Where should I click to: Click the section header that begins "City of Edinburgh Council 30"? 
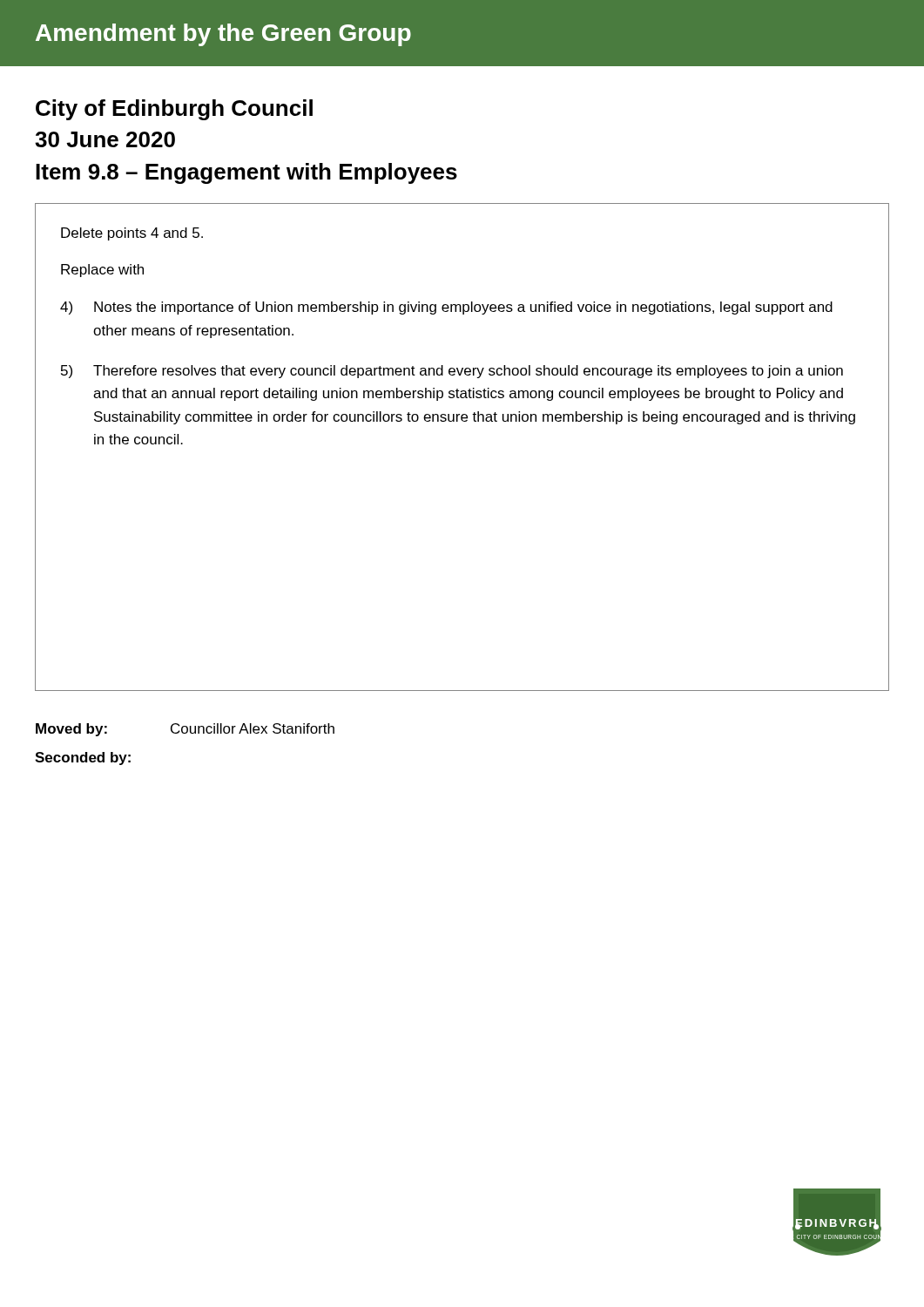pos(174,110)
